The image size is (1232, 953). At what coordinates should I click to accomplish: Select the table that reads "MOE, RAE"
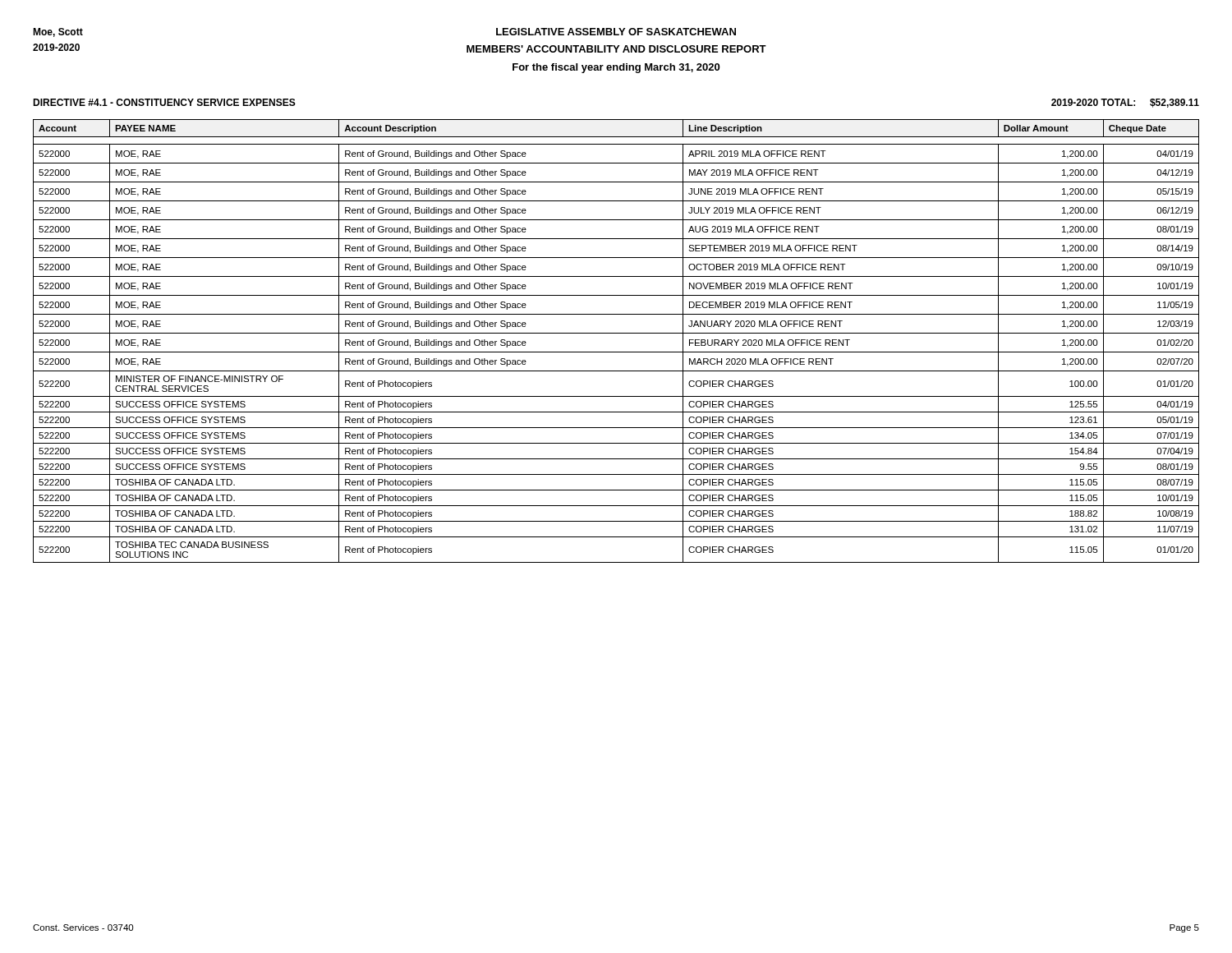(616, 341)
